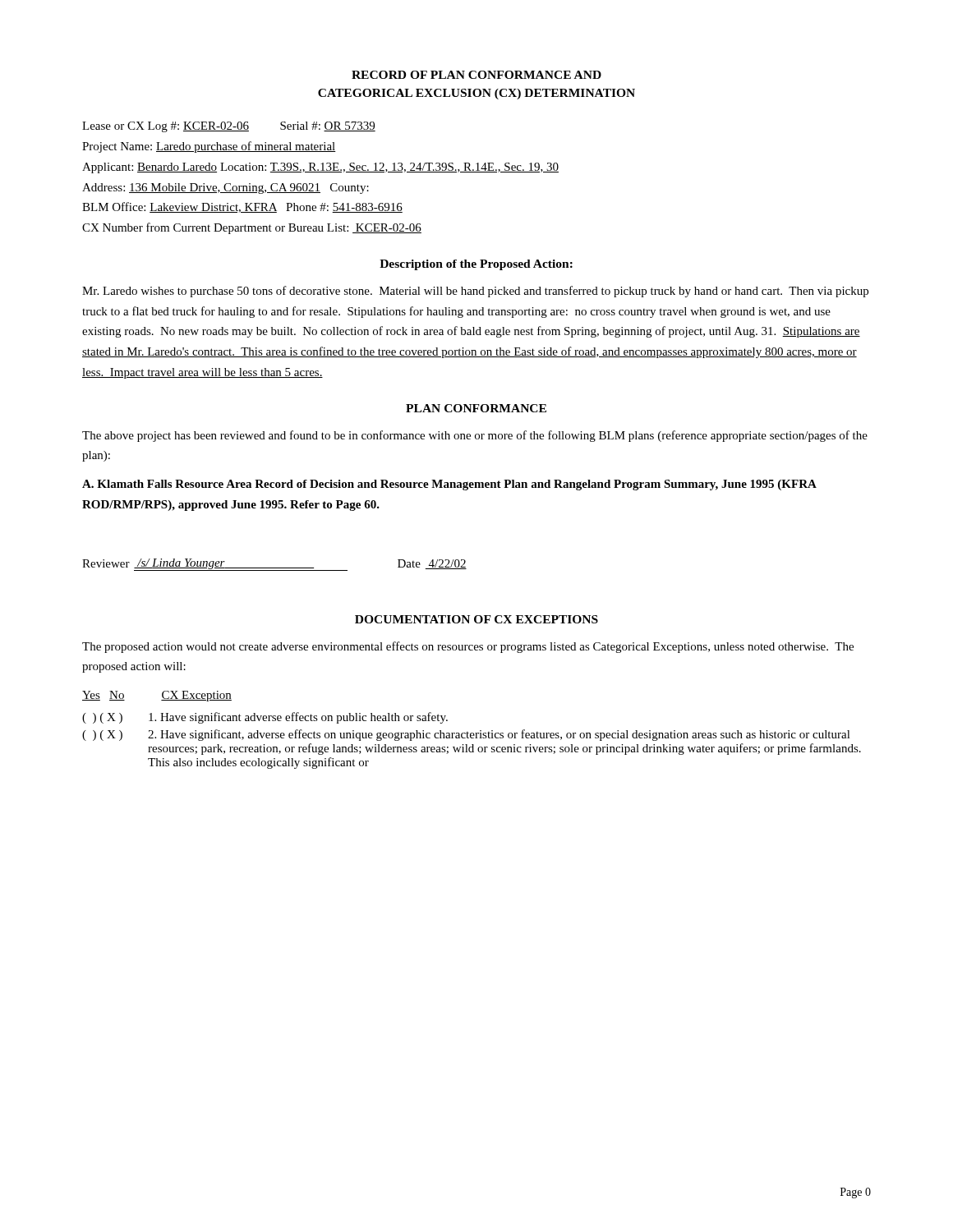Click the passage that begins "Reviewer /s/ Linda"
Viewport: 953px width, 1232px height.
(274, 563)
